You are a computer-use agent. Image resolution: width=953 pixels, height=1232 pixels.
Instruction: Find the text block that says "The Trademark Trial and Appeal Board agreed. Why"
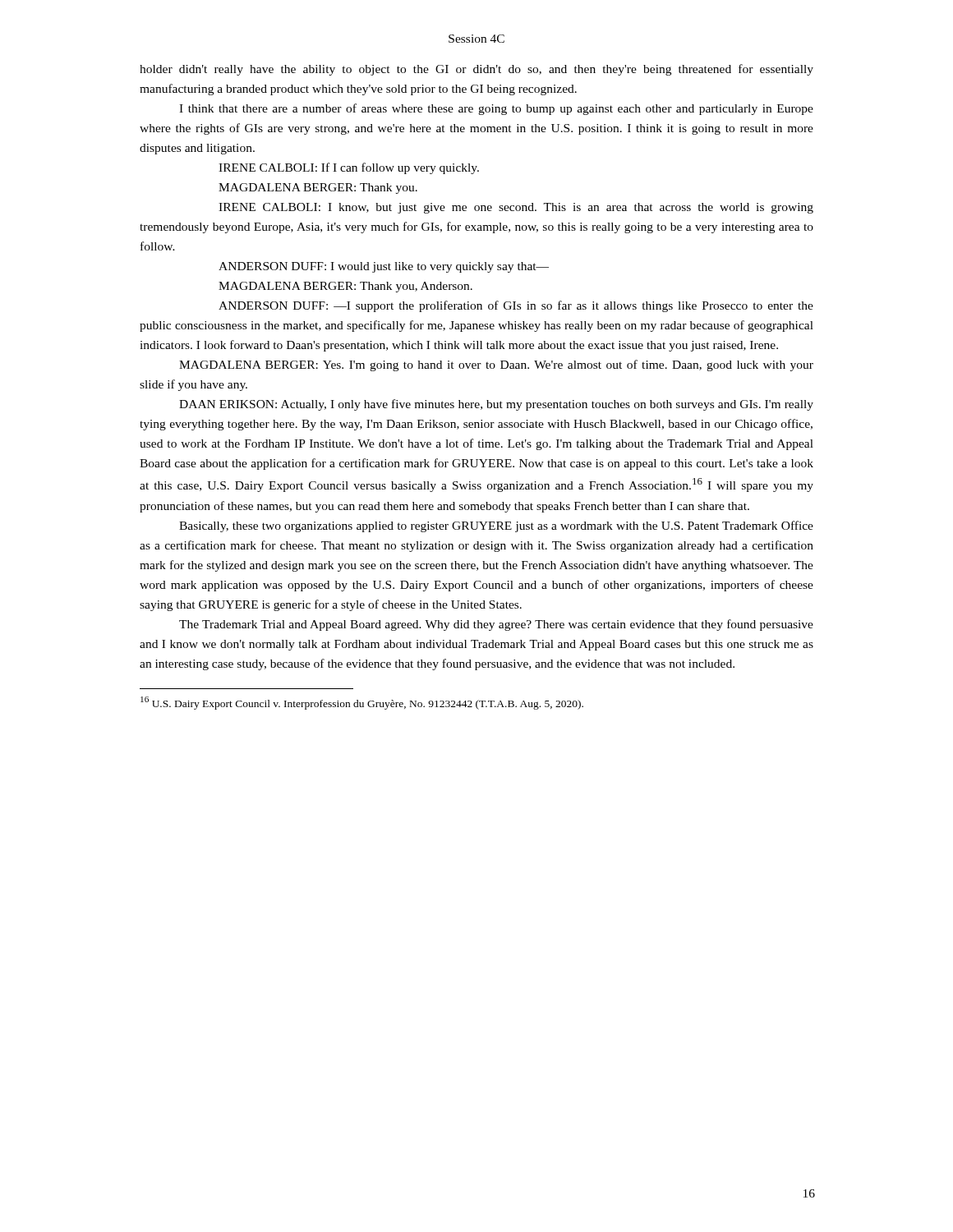click(476, 644)
